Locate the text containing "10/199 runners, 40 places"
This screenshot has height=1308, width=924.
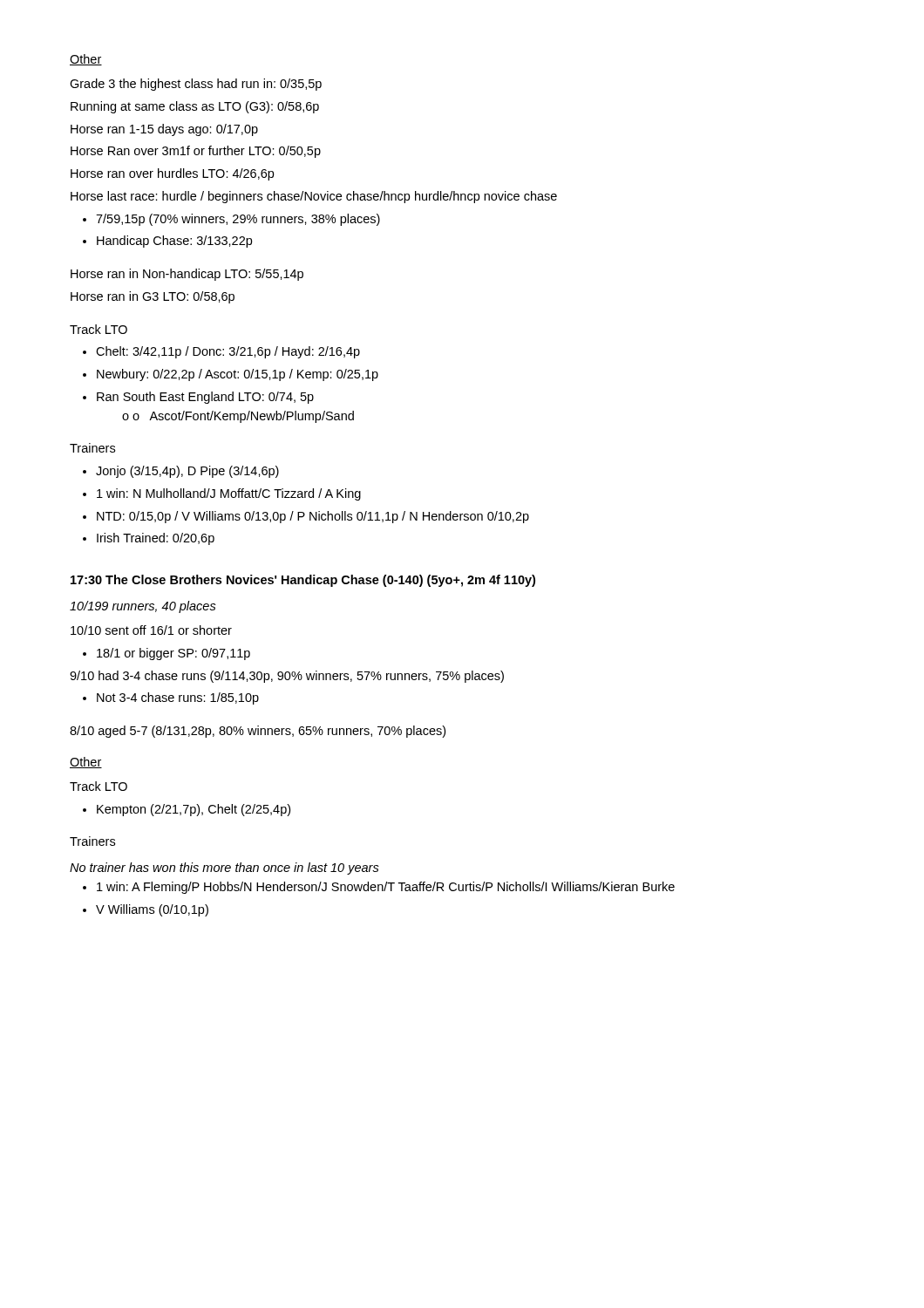(x=143, y=607)
